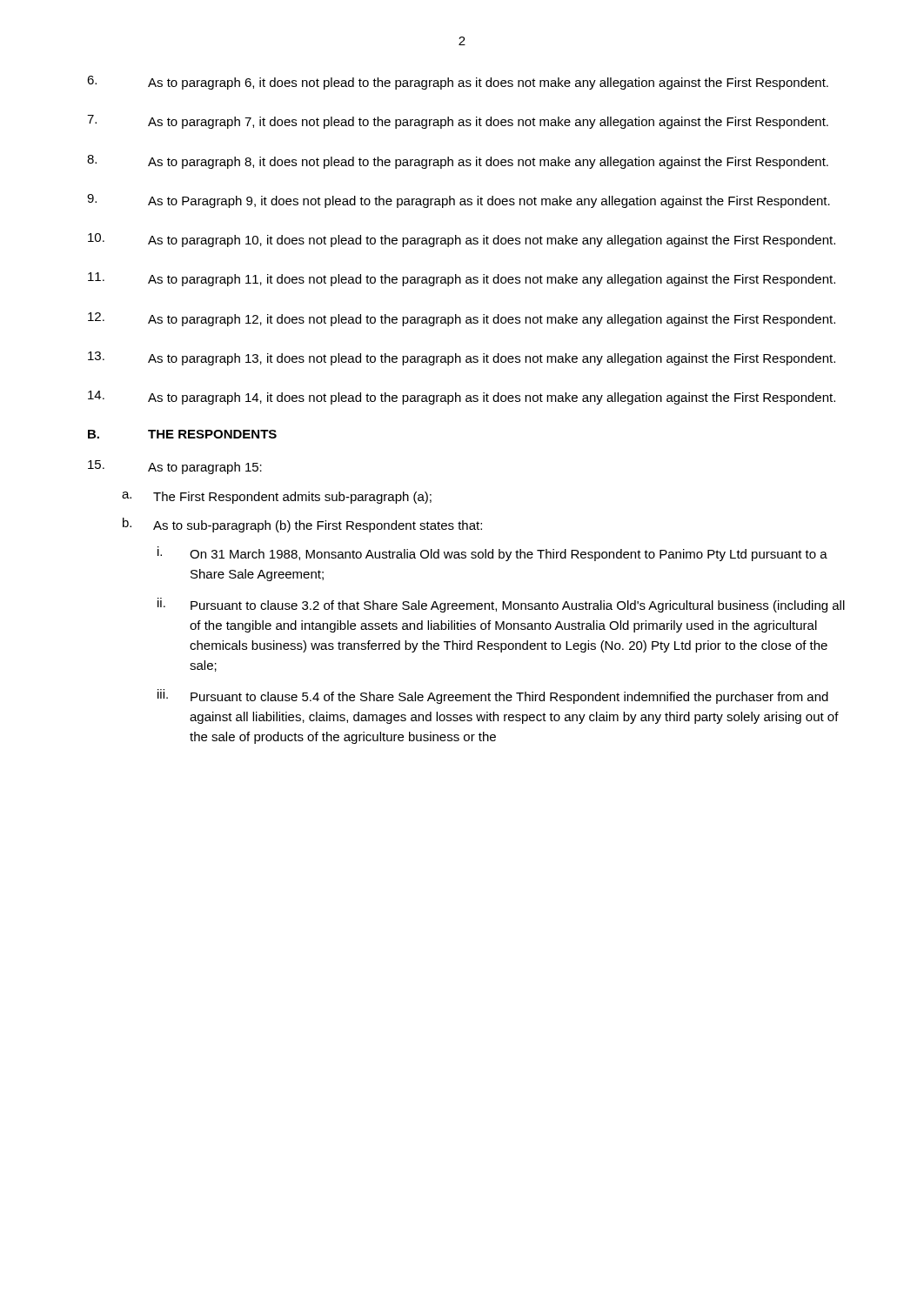924x1305 pixels.
Task: Where is the passage that starts "6. As to paragraph 6, it"?
Action: click(458, 82)
